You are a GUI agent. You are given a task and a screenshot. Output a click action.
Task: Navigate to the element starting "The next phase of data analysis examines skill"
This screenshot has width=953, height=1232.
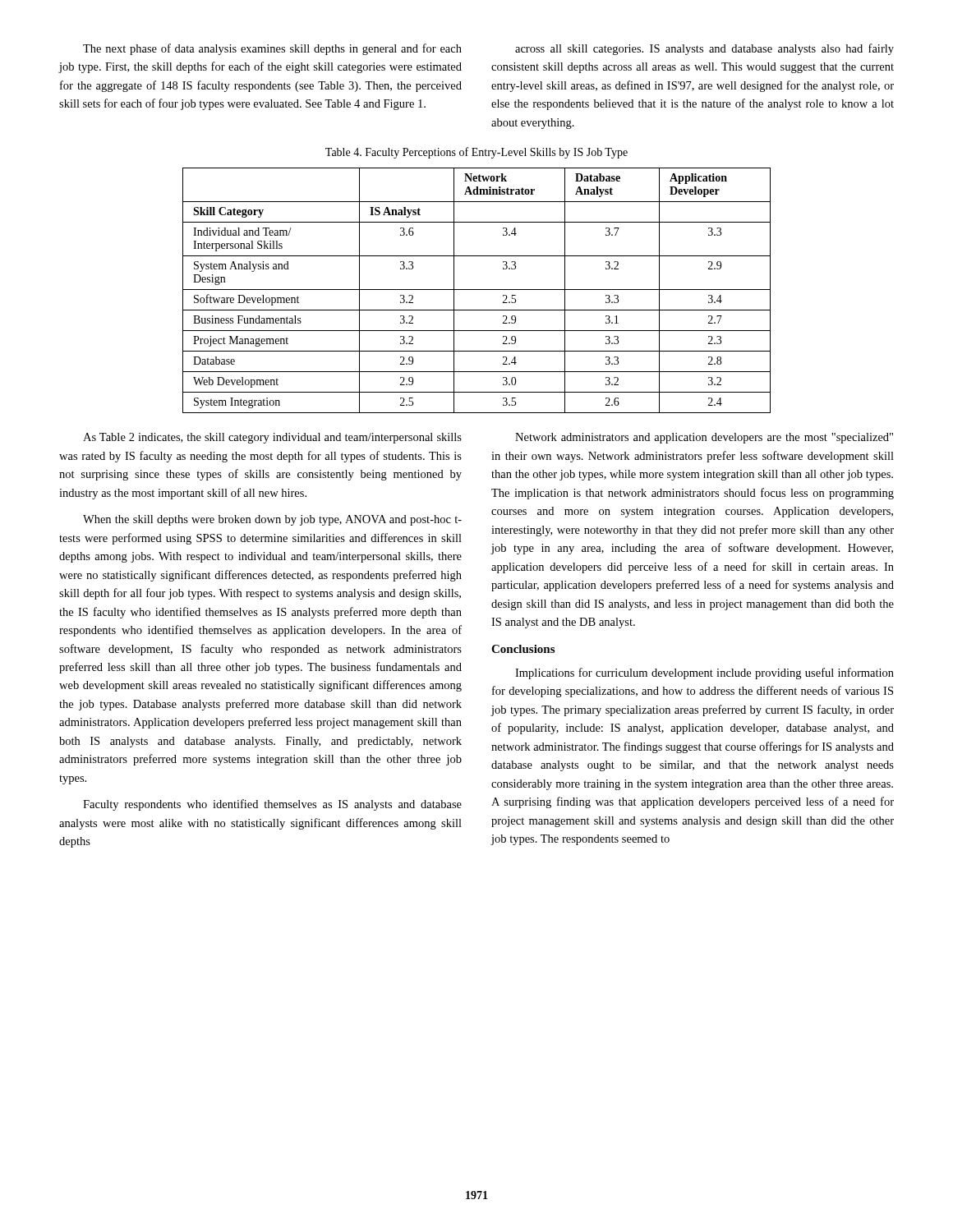260,76
